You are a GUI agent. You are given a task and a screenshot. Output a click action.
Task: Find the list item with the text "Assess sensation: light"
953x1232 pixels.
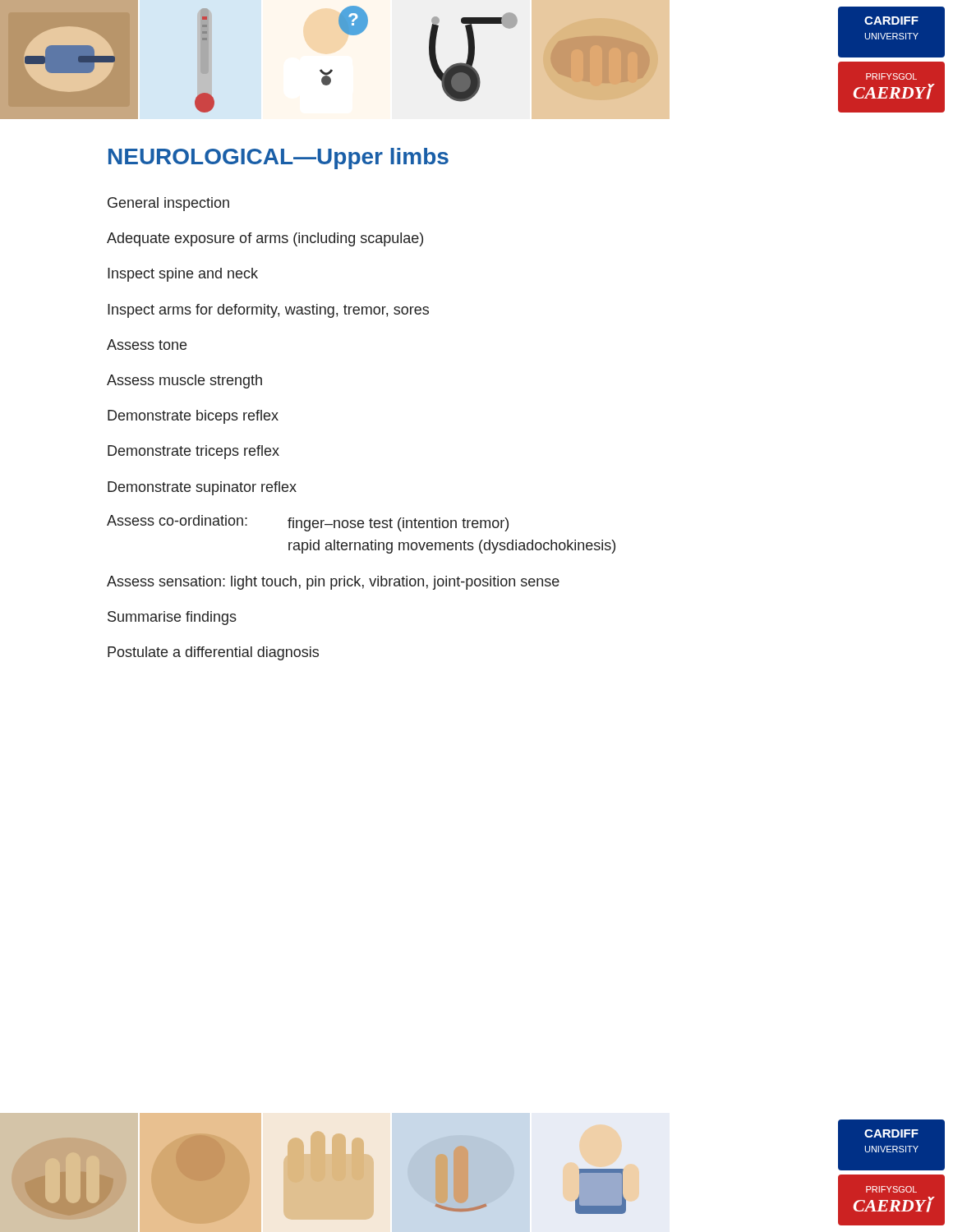pos(333,581)
